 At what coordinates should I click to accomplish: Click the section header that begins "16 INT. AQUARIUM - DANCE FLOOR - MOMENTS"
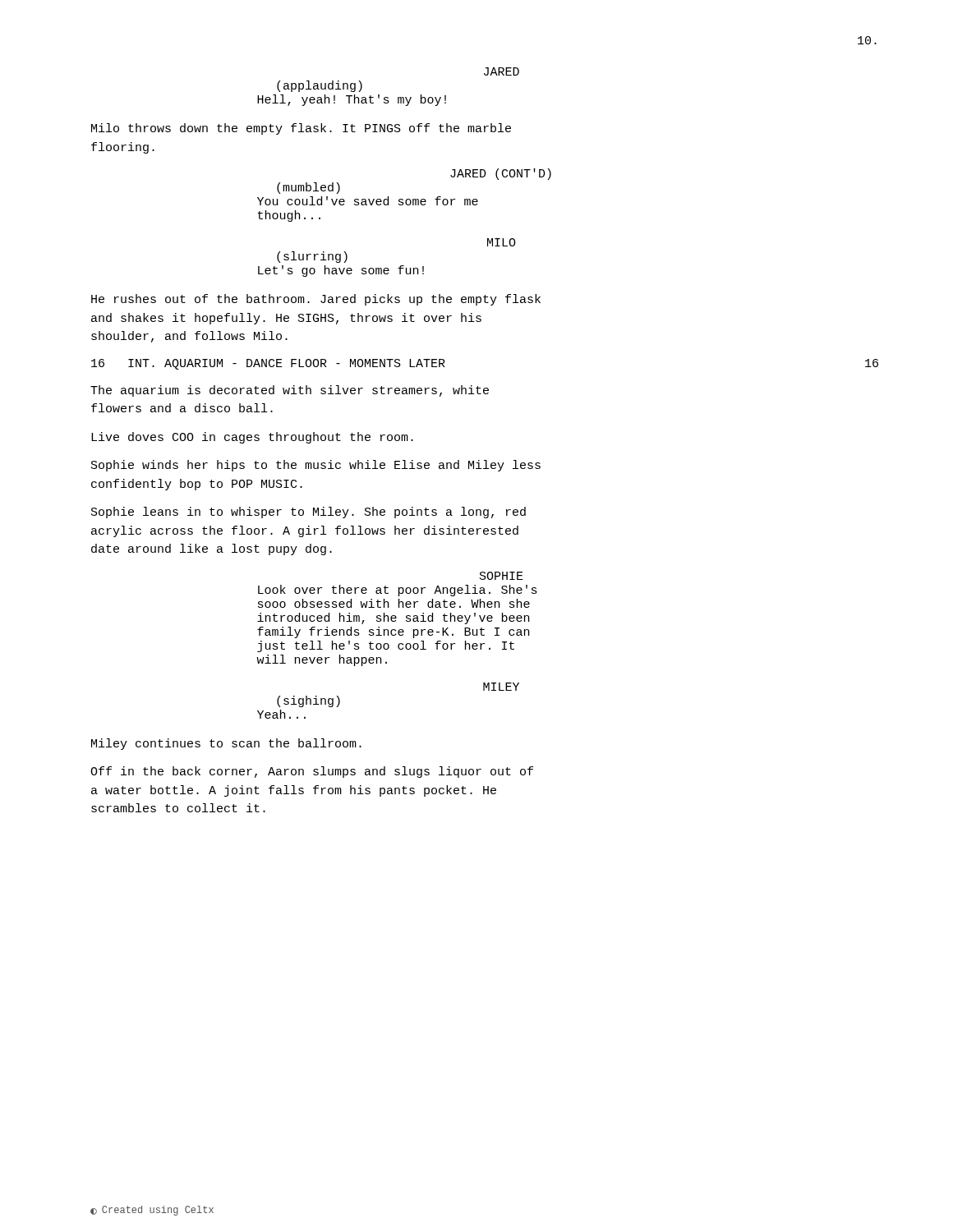[x=294, y=364]
